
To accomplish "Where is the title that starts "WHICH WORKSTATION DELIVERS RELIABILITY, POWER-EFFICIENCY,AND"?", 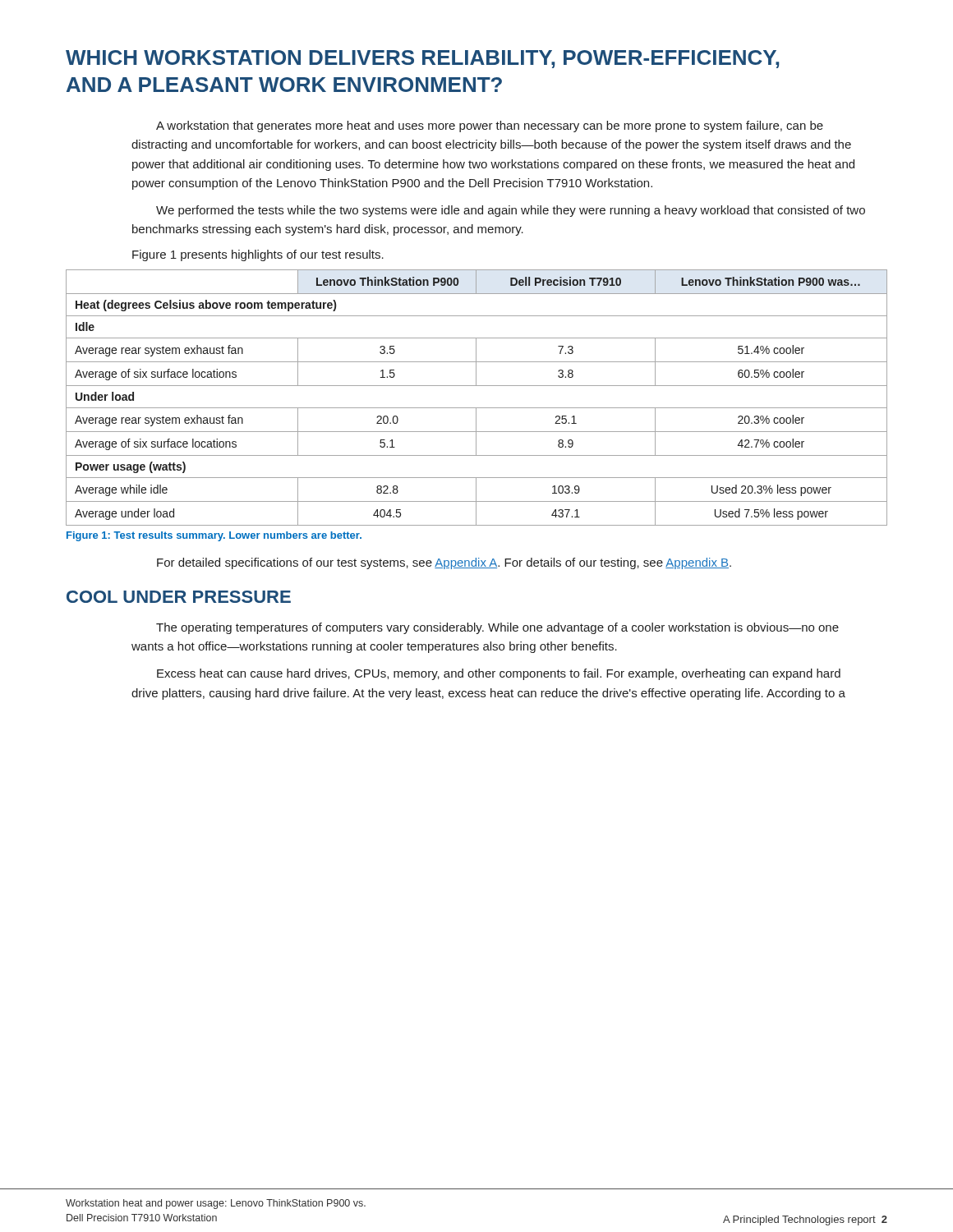I will [476, 71].
